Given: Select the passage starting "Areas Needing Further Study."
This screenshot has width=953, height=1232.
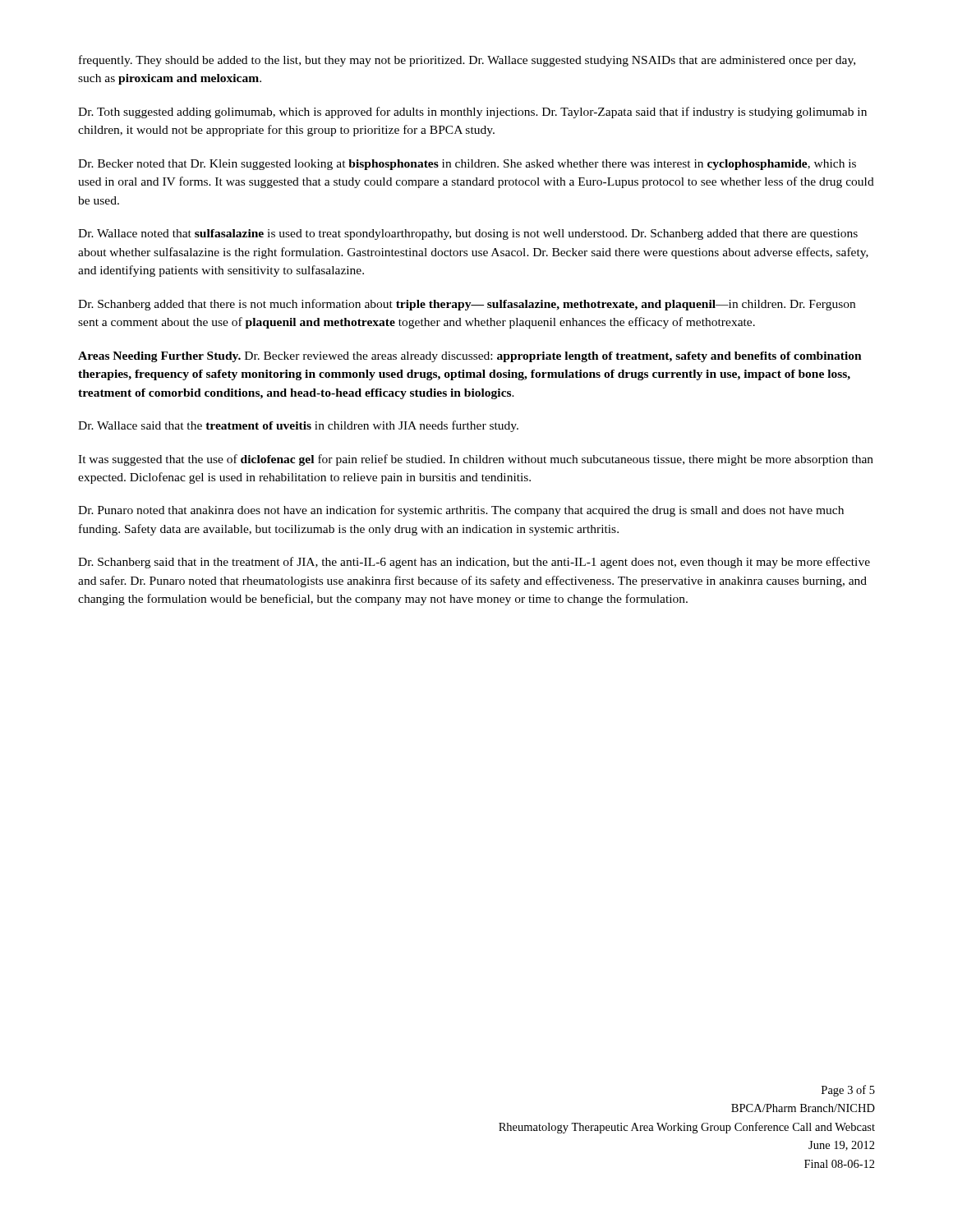Looking at the screenshot, I should 470,373.
